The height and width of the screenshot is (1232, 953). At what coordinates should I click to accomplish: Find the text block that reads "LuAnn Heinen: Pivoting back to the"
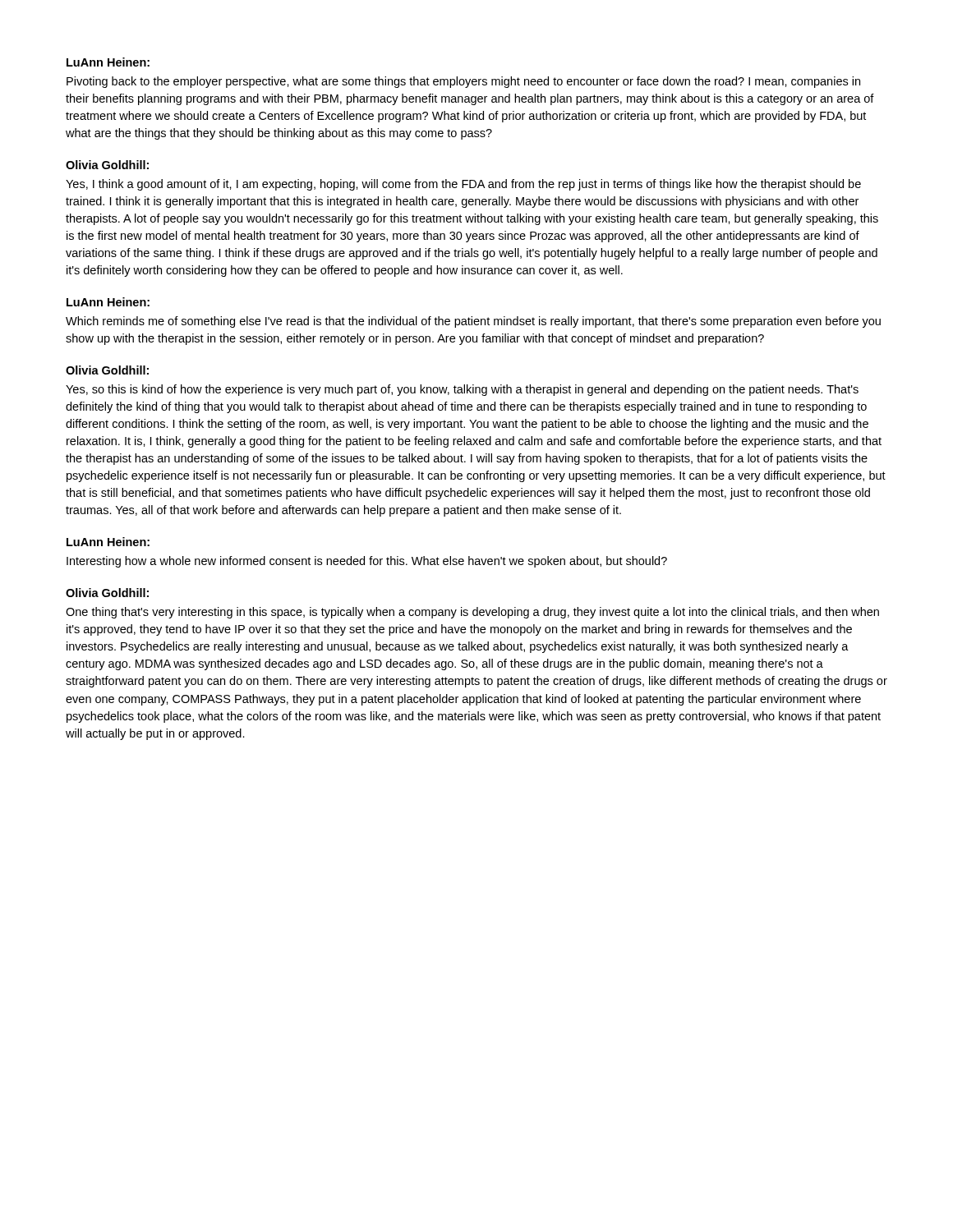coord(476,98)
